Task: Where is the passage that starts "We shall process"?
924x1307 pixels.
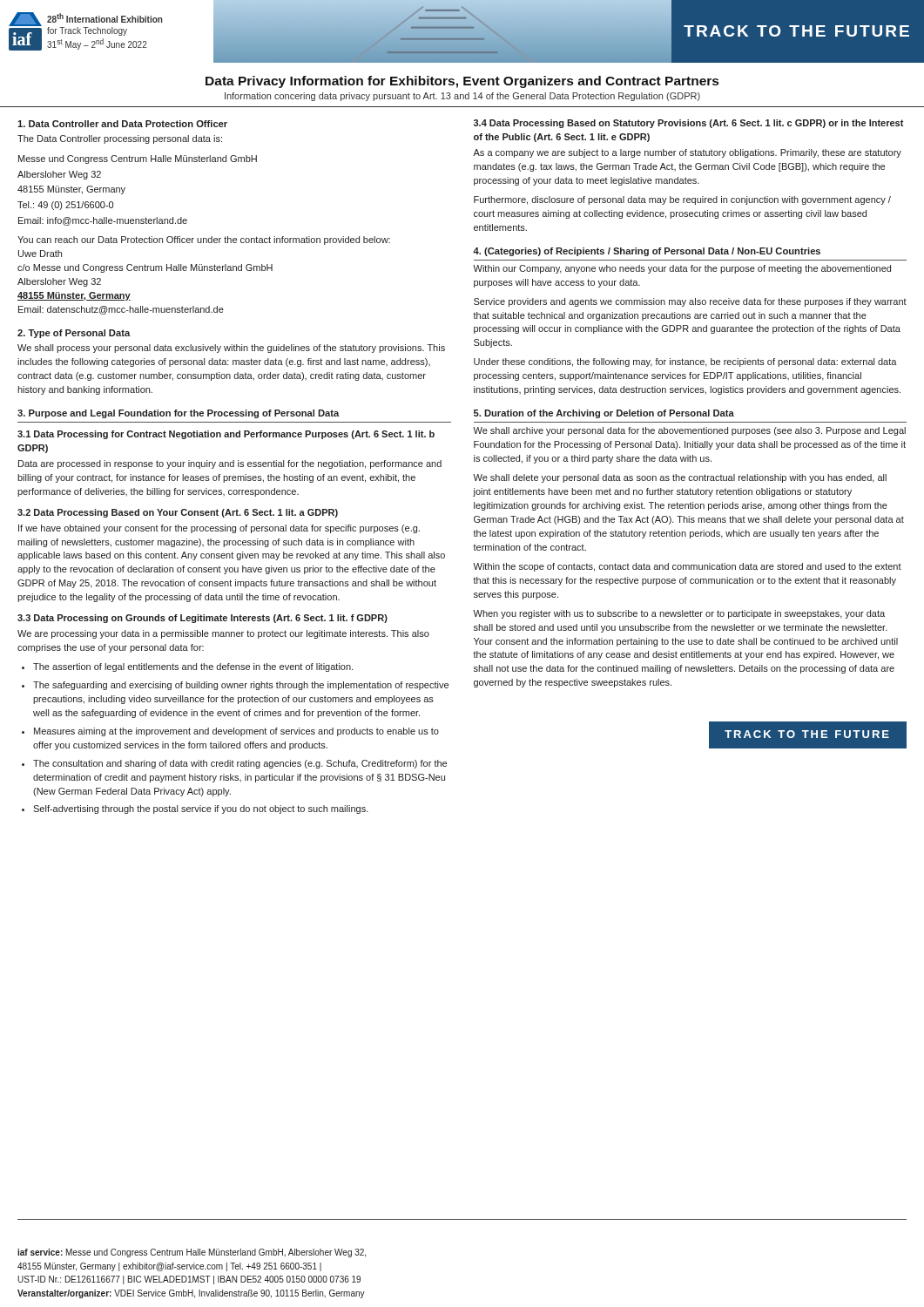Action: 231,369
